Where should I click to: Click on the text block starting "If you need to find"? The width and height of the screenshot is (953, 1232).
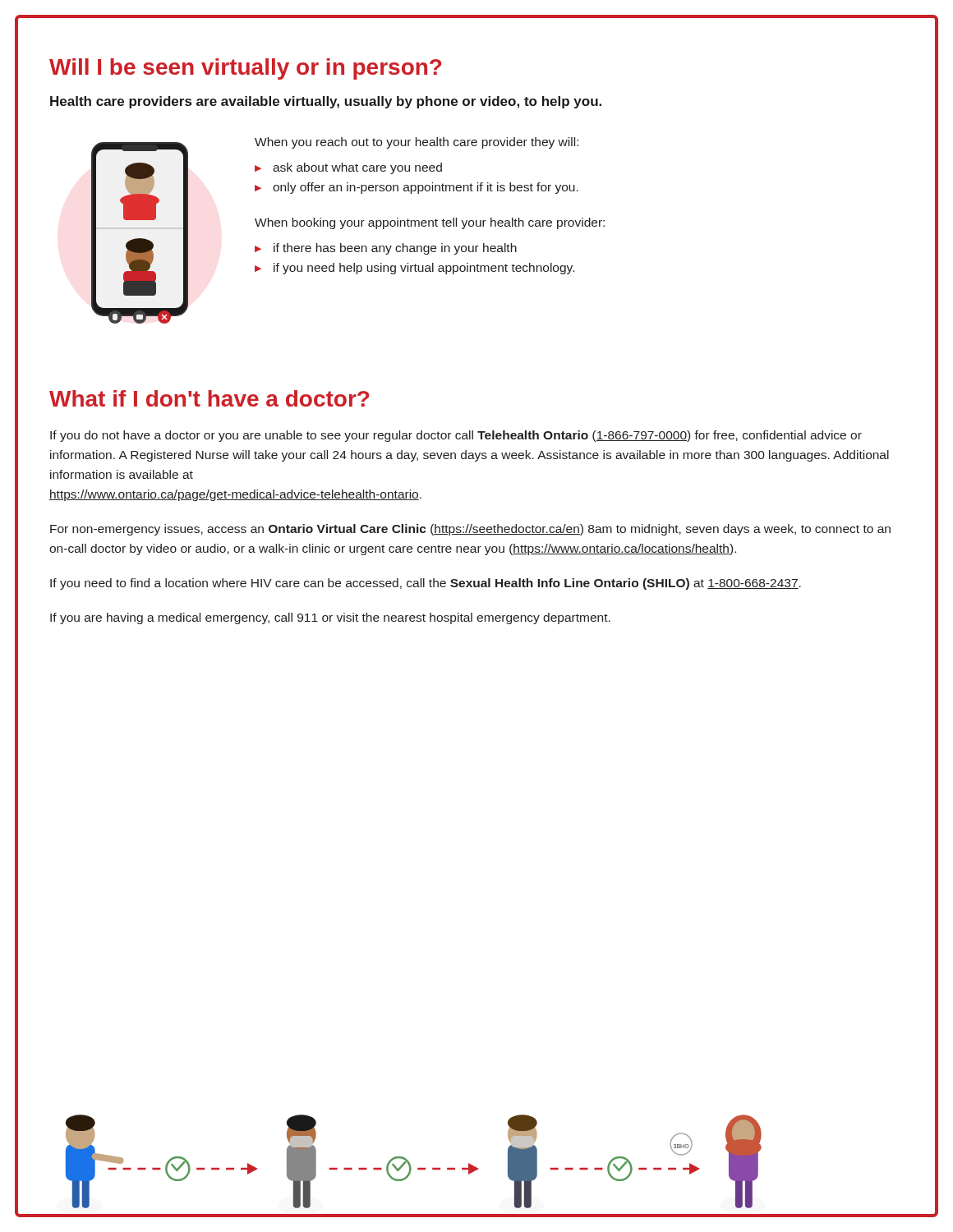pos(425,583)
